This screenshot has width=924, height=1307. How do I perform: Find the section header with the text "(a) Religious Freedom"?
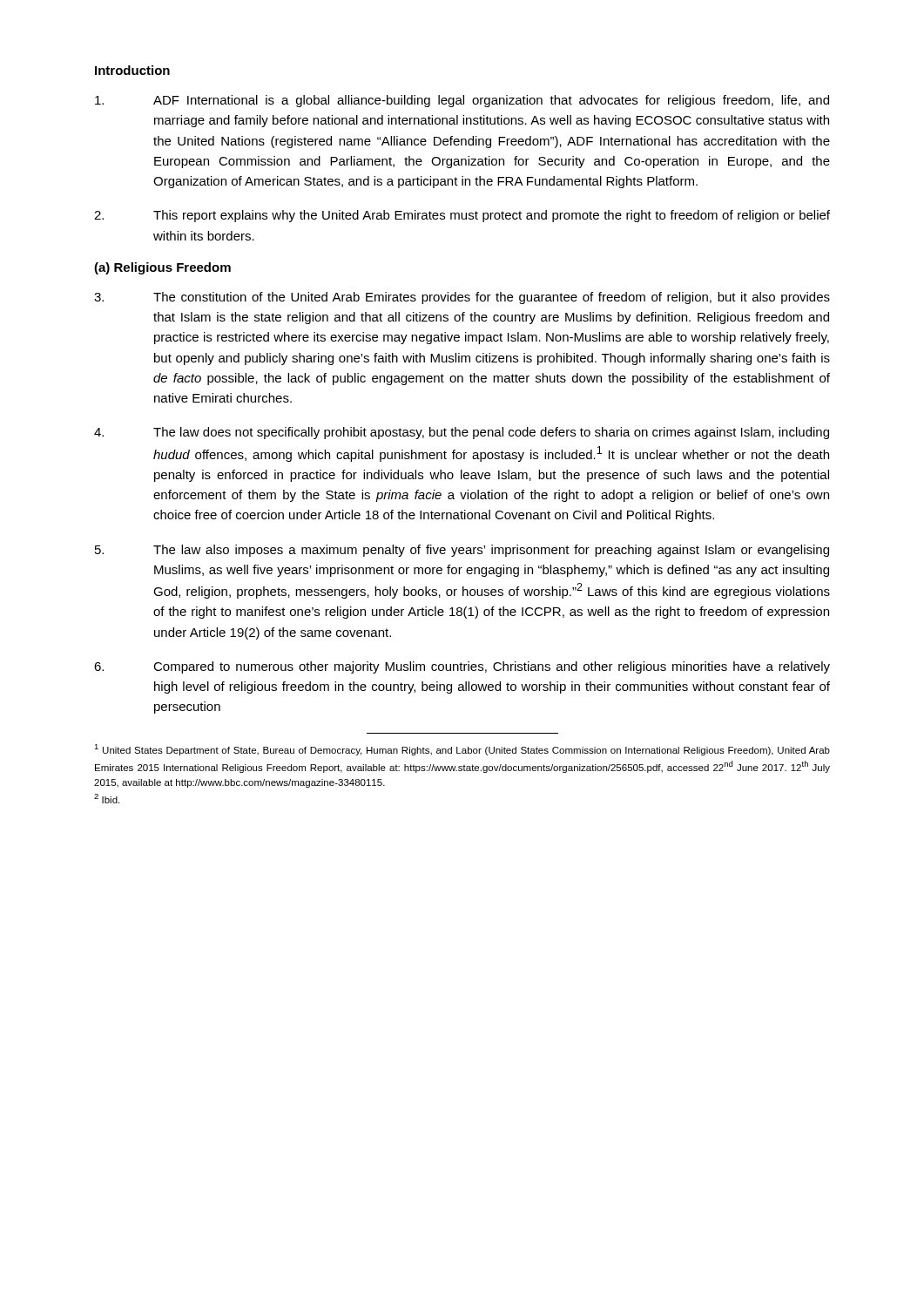[163, 267]
